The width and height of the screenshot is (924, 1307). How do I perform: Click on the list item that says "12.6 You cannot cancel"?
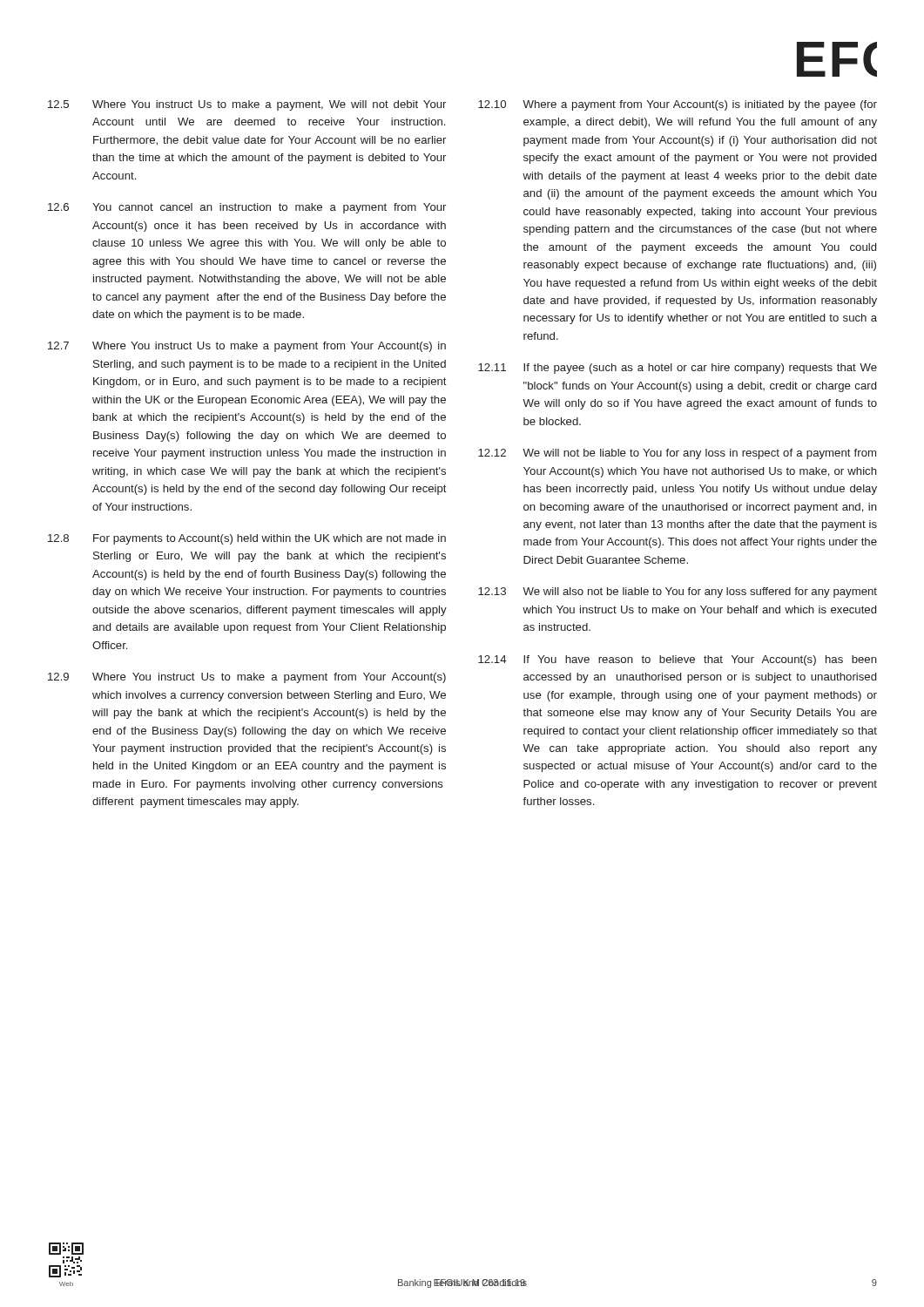point(247,261)
